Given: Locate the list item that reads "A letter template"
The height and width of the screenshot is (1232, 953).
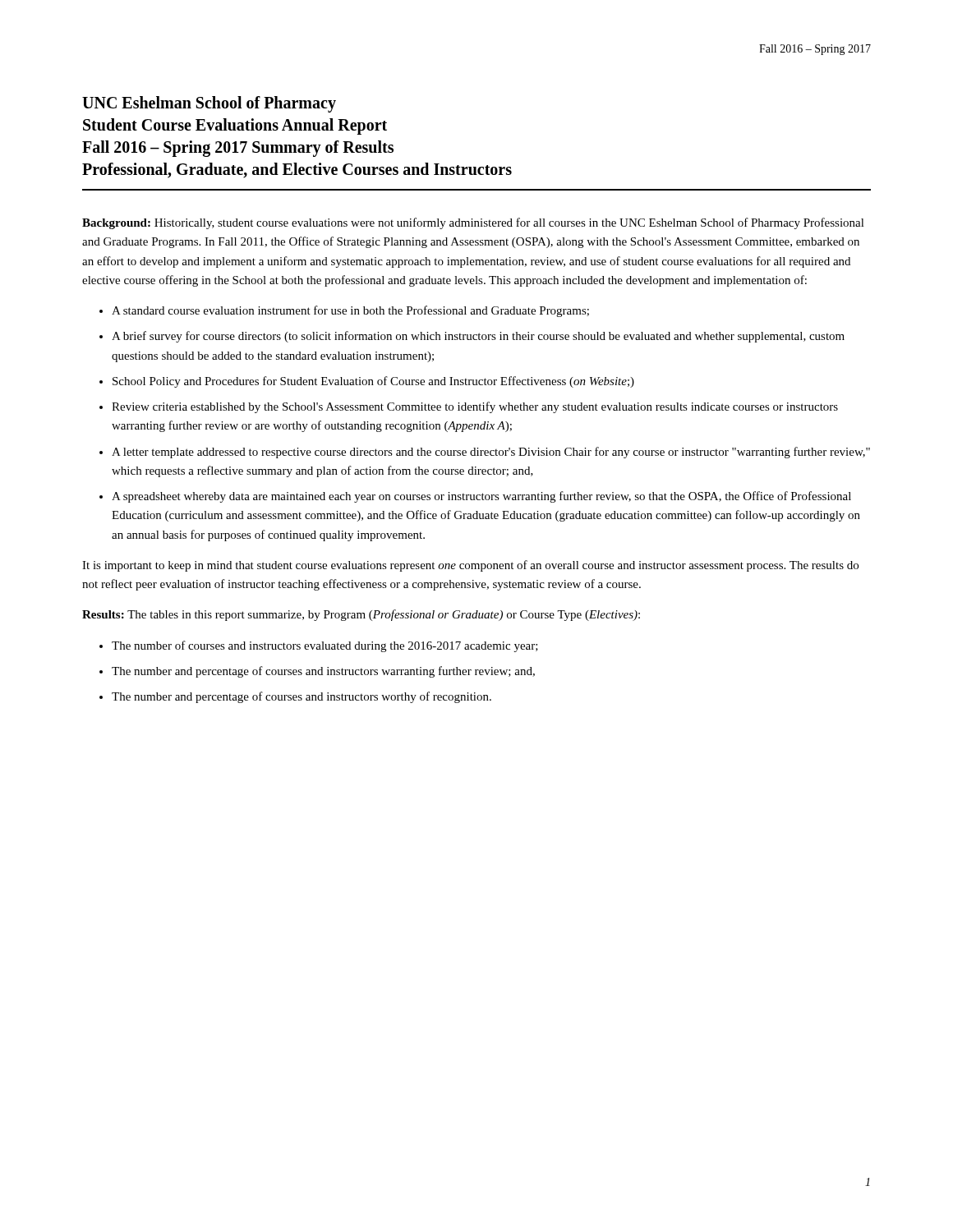Looking at the screenshot, I should [491, 461].
